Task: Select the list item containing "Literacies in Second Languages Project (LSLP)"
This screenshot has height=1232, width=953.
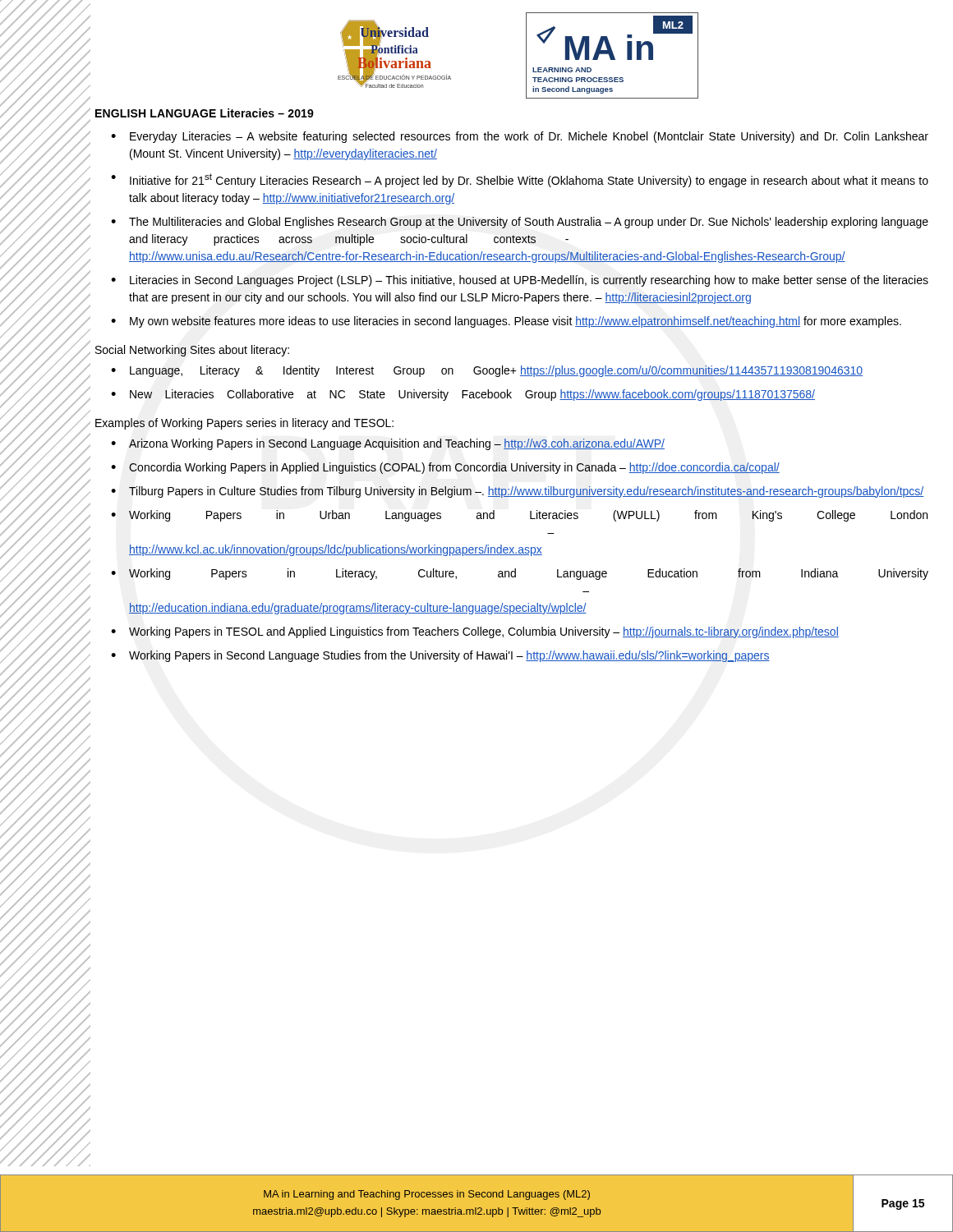Action: pyautogui.click(x=529, y=288)
